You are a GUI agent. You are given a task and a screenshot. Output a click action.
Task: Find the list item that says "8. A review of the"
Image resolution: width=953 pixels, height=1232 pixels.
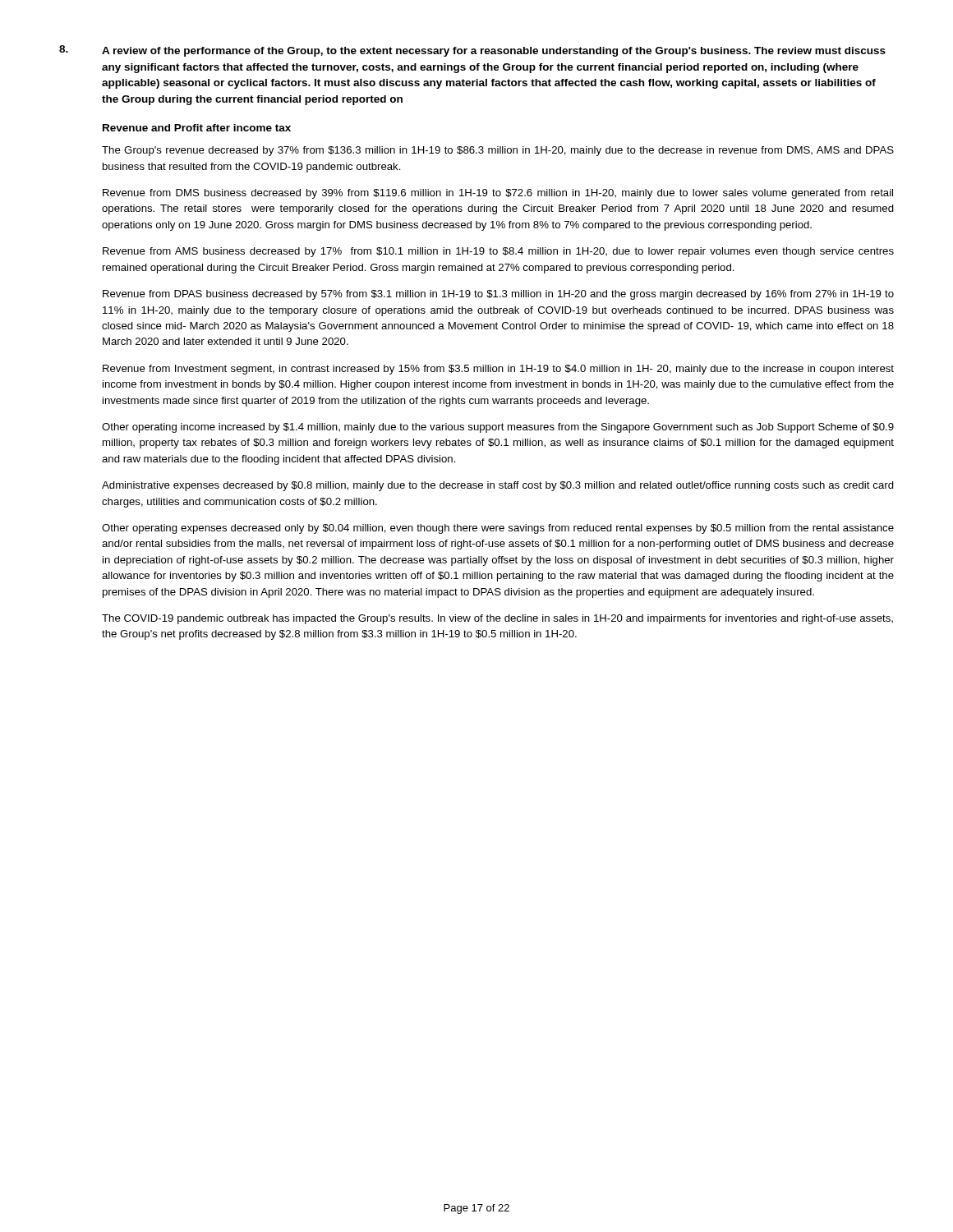476,75
